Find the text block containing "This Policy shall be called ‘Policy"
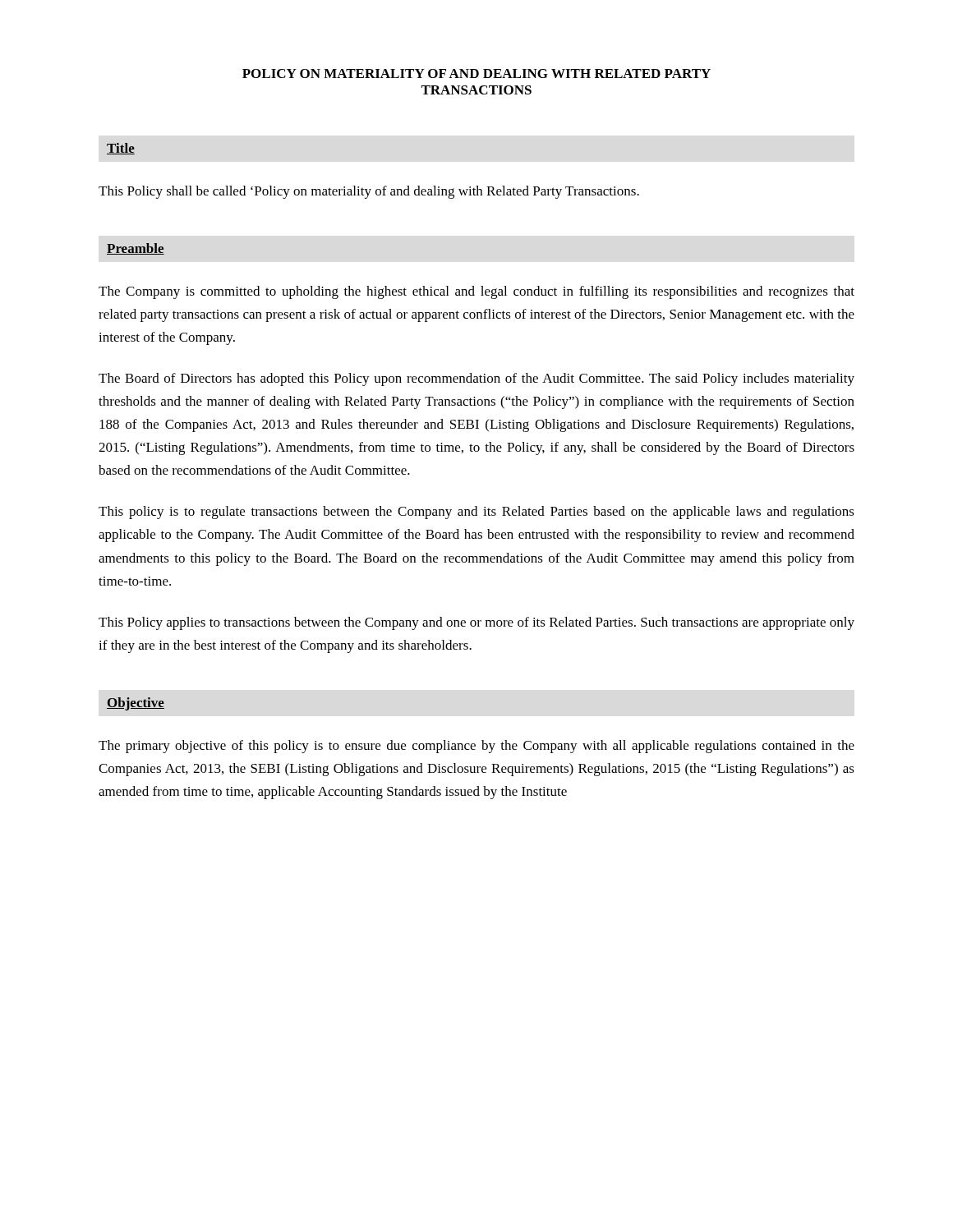Screen dimensions: 1232x953 coord(369,191)
